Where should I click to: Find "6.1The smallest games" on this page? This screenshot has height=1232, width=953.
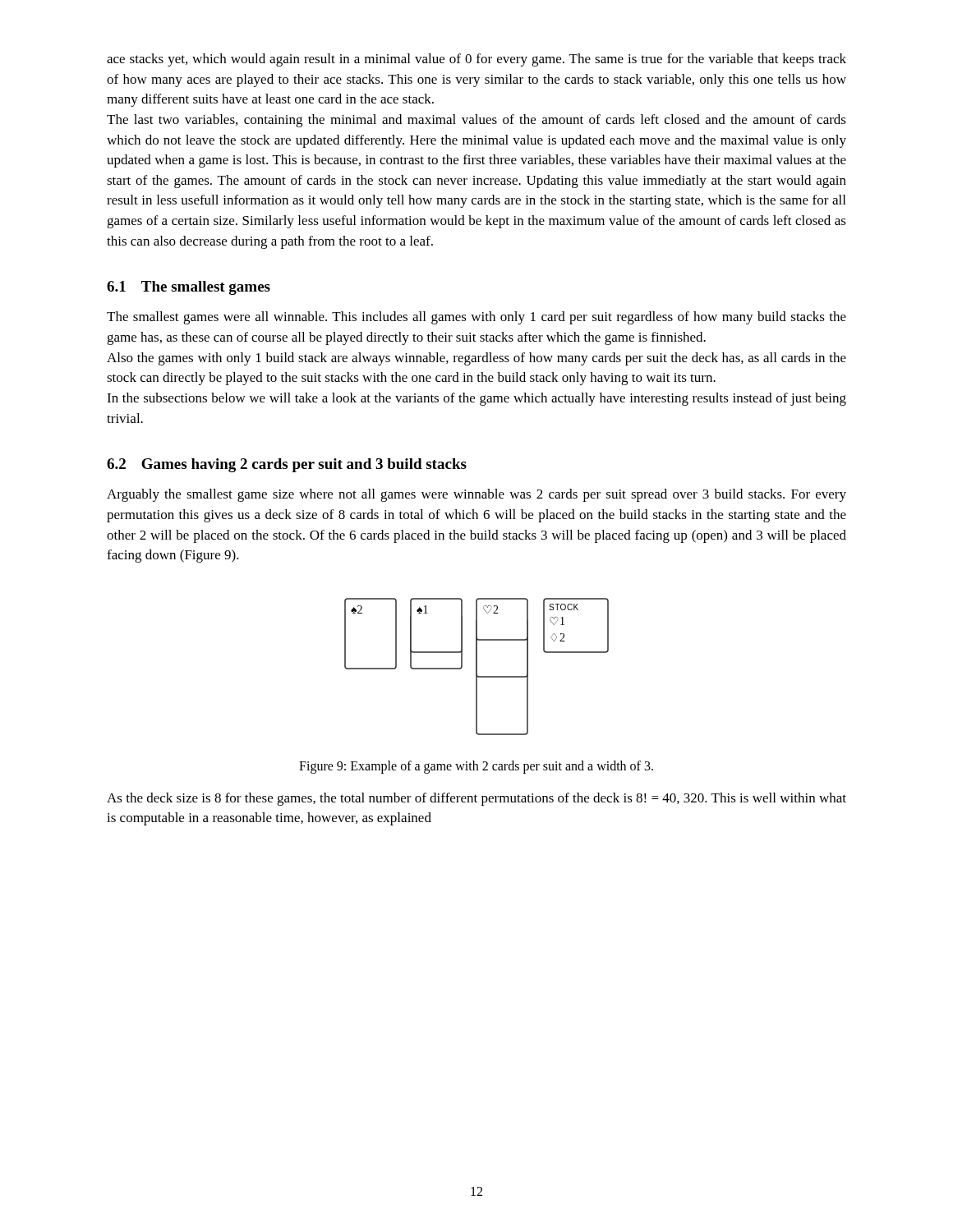coord(189,287)
